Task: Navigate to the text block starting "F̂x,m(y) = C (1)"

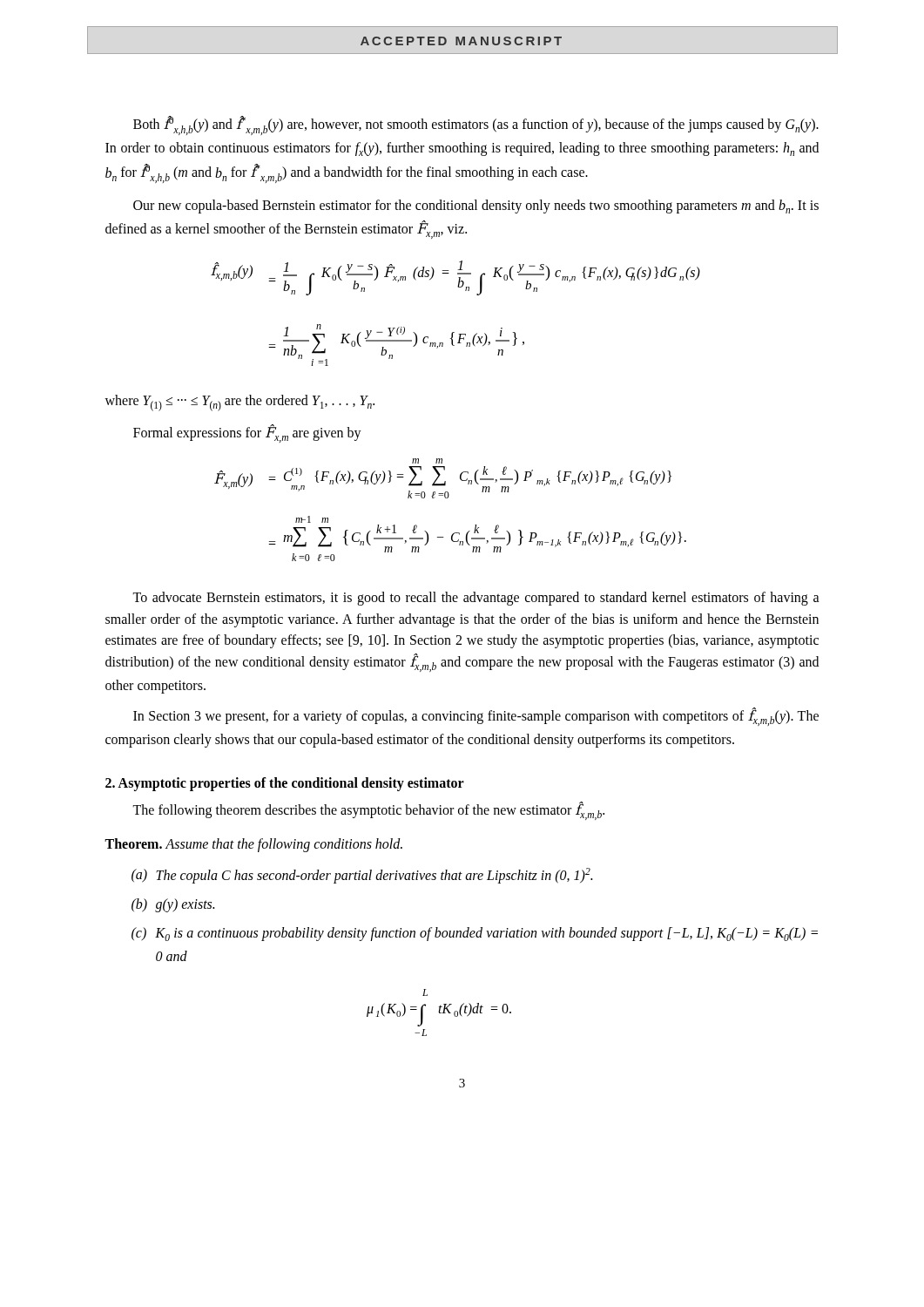Action: point(416,460)
